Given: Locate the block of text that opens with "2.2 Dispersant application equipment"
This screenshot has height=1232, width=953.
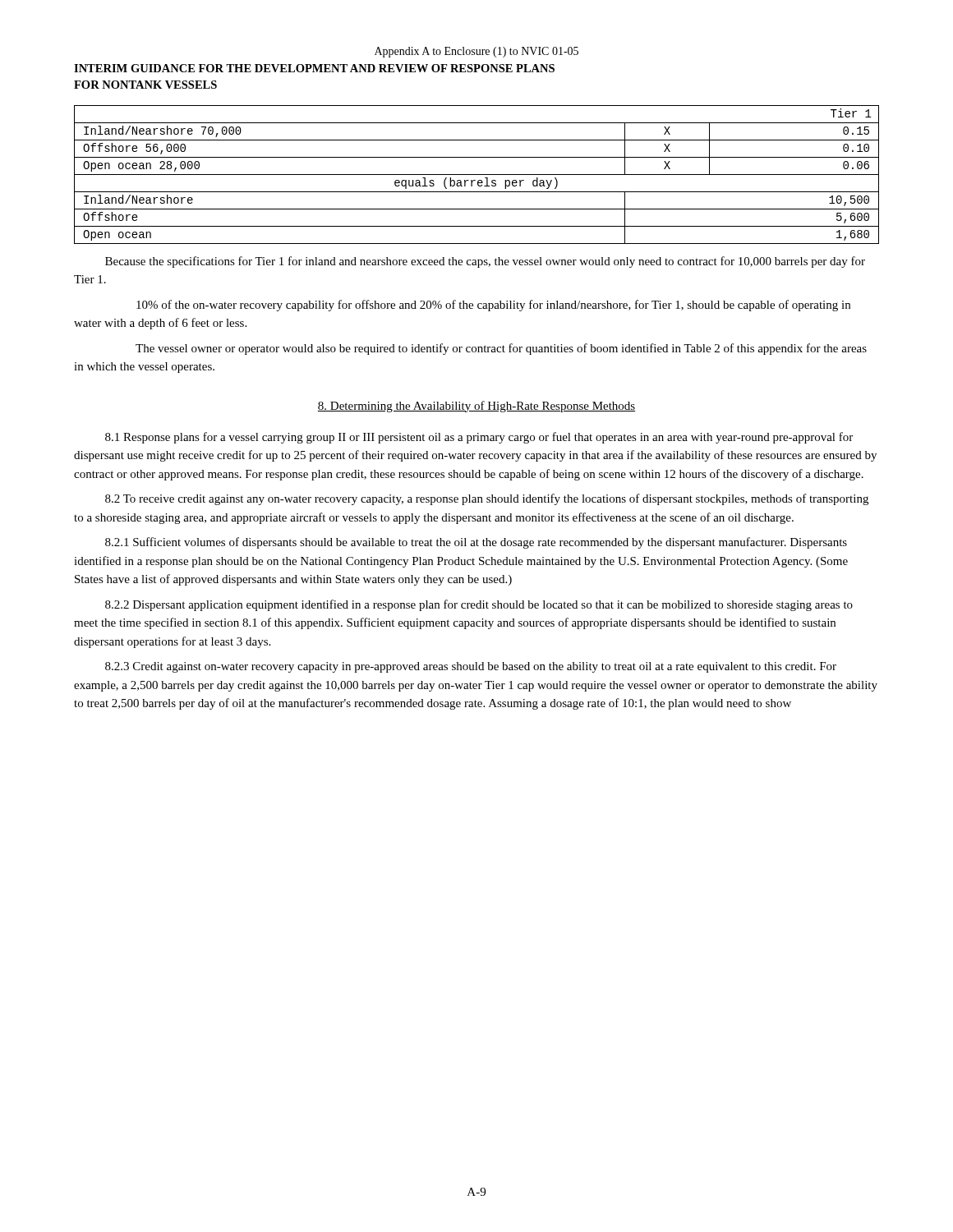Looking at the screenshot, I should [x=463, y=623].
